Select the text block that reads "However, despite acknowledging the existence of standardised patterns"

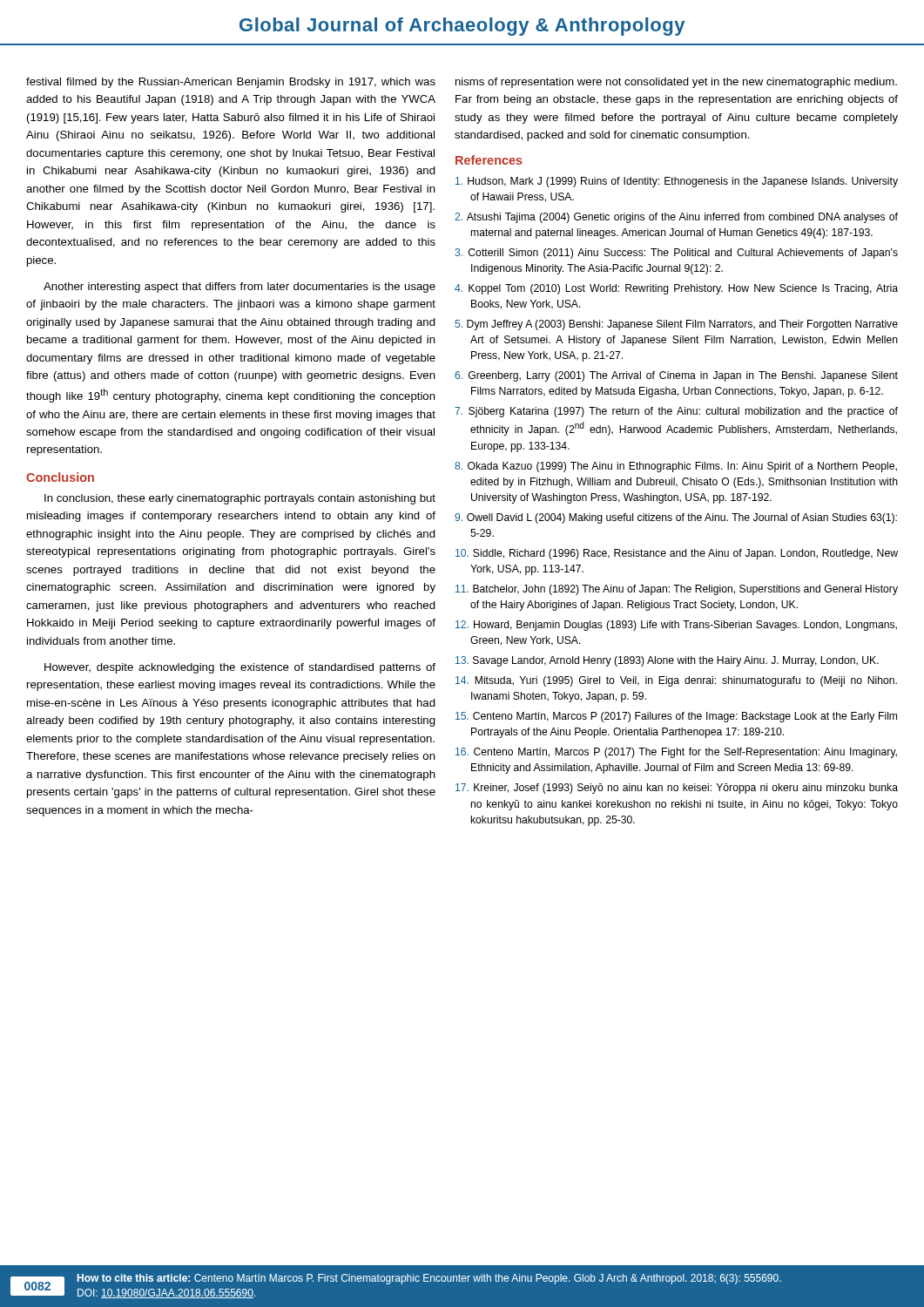pyautogui.click(x=231, y=739)
